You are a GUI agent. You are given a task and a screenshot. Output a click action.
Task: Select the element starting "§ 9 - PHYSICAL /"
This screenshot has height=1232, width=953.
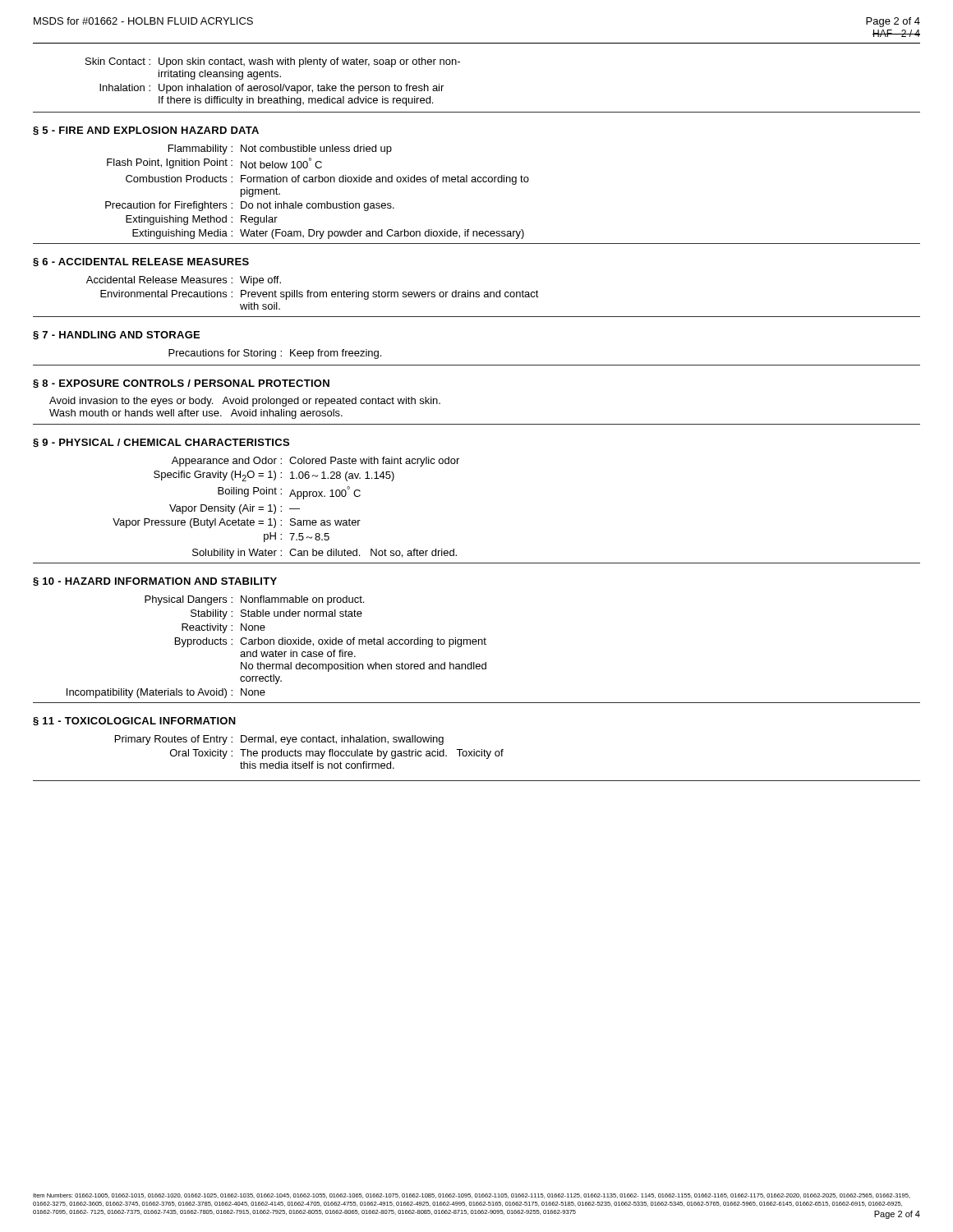point(161,443)
